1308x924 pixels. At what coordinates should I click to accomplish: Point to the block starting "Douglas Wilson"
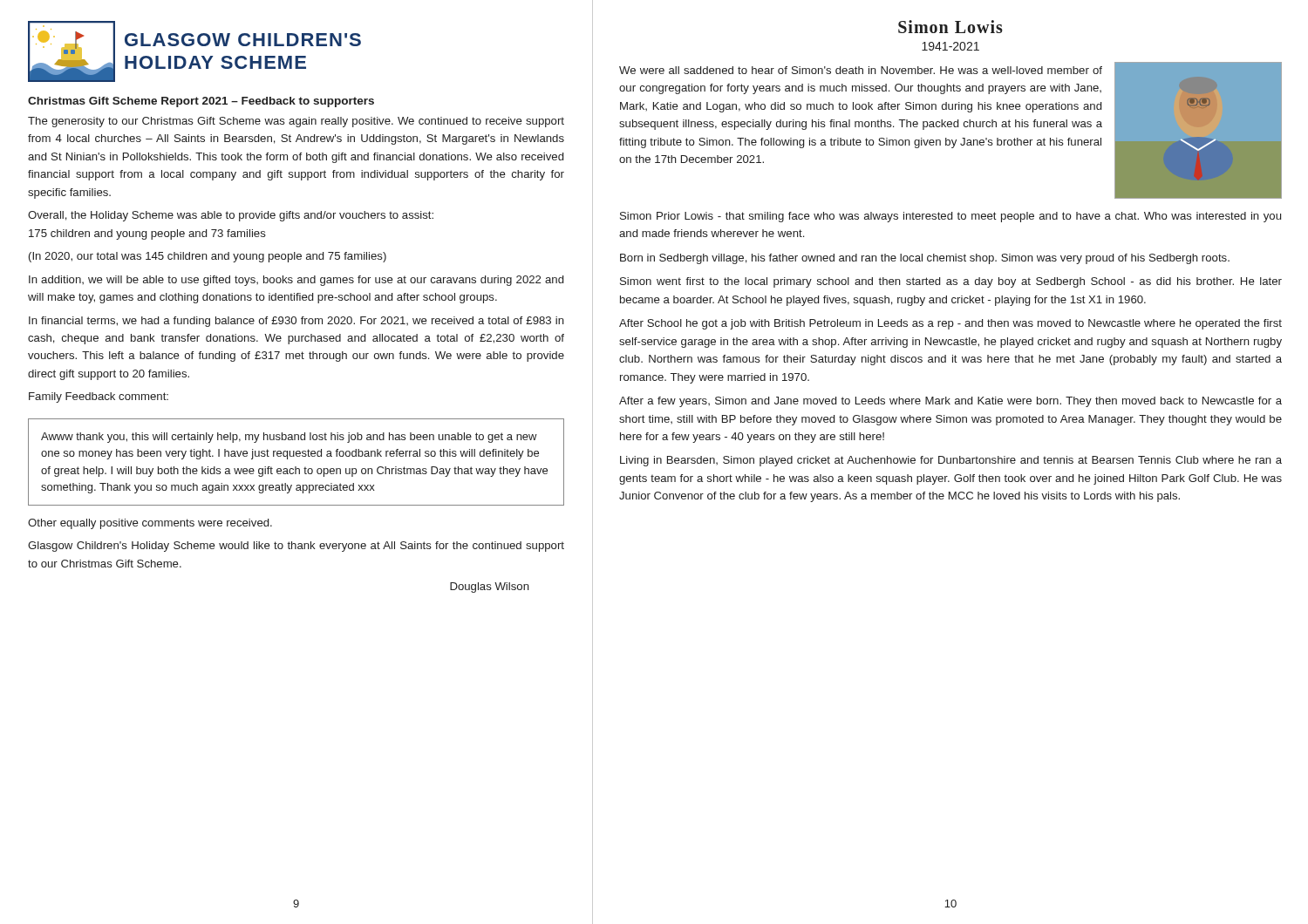click(489, 586)
